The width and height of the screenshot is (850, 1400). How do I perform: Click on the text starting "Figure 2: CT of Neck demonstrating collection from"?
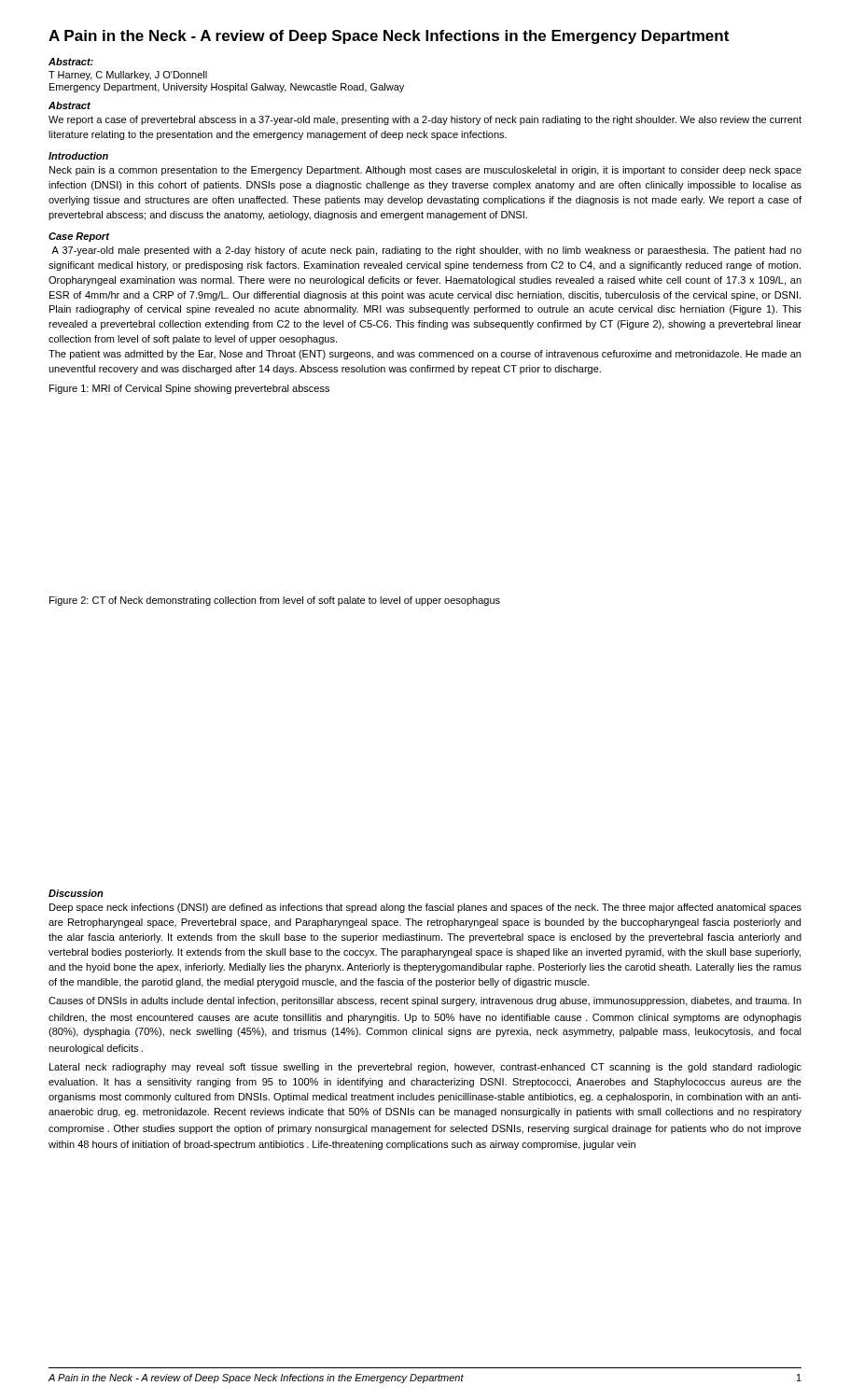click(274, 600)
